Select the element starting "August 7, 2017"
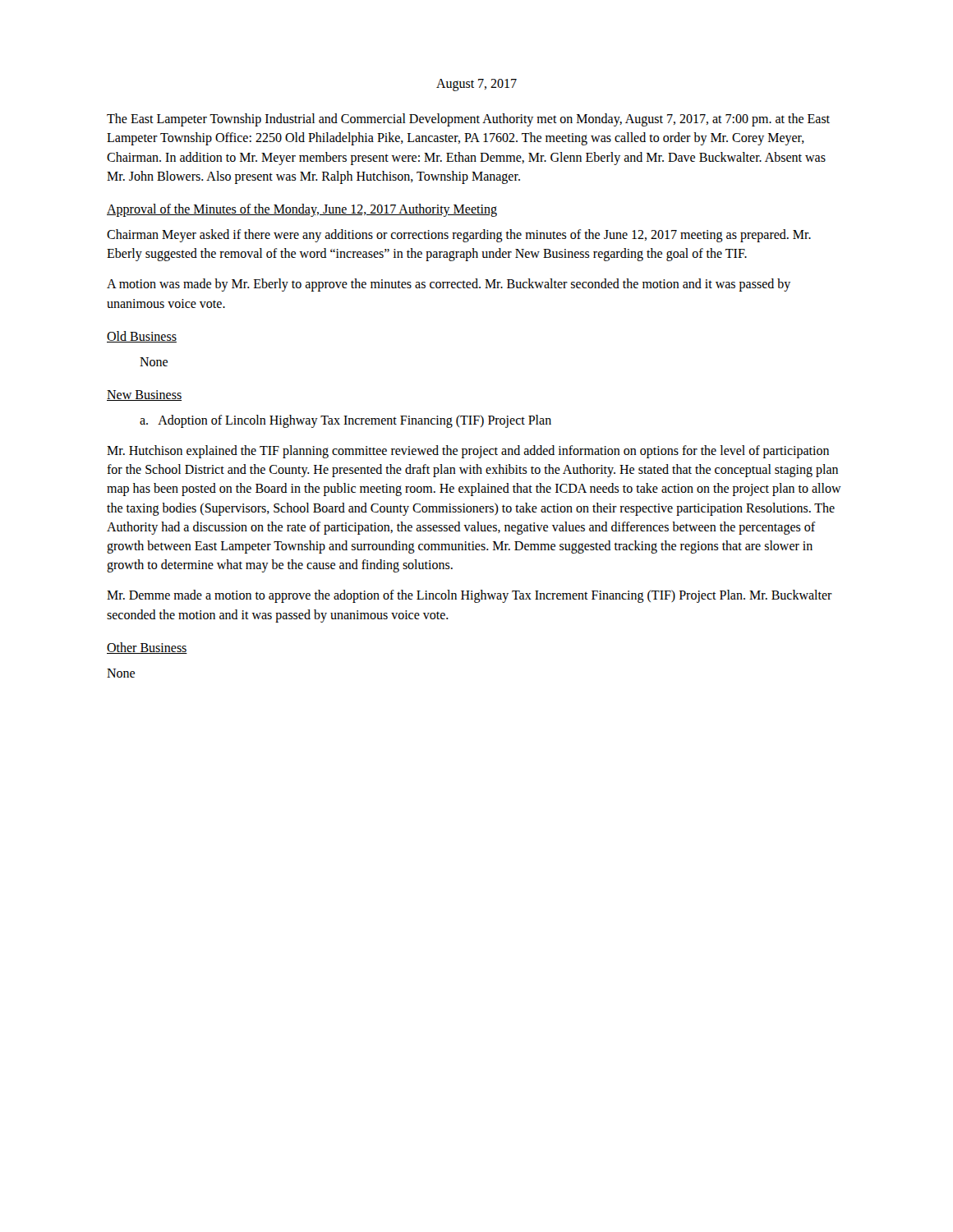 pyautogui.click(x=476, y=83)
